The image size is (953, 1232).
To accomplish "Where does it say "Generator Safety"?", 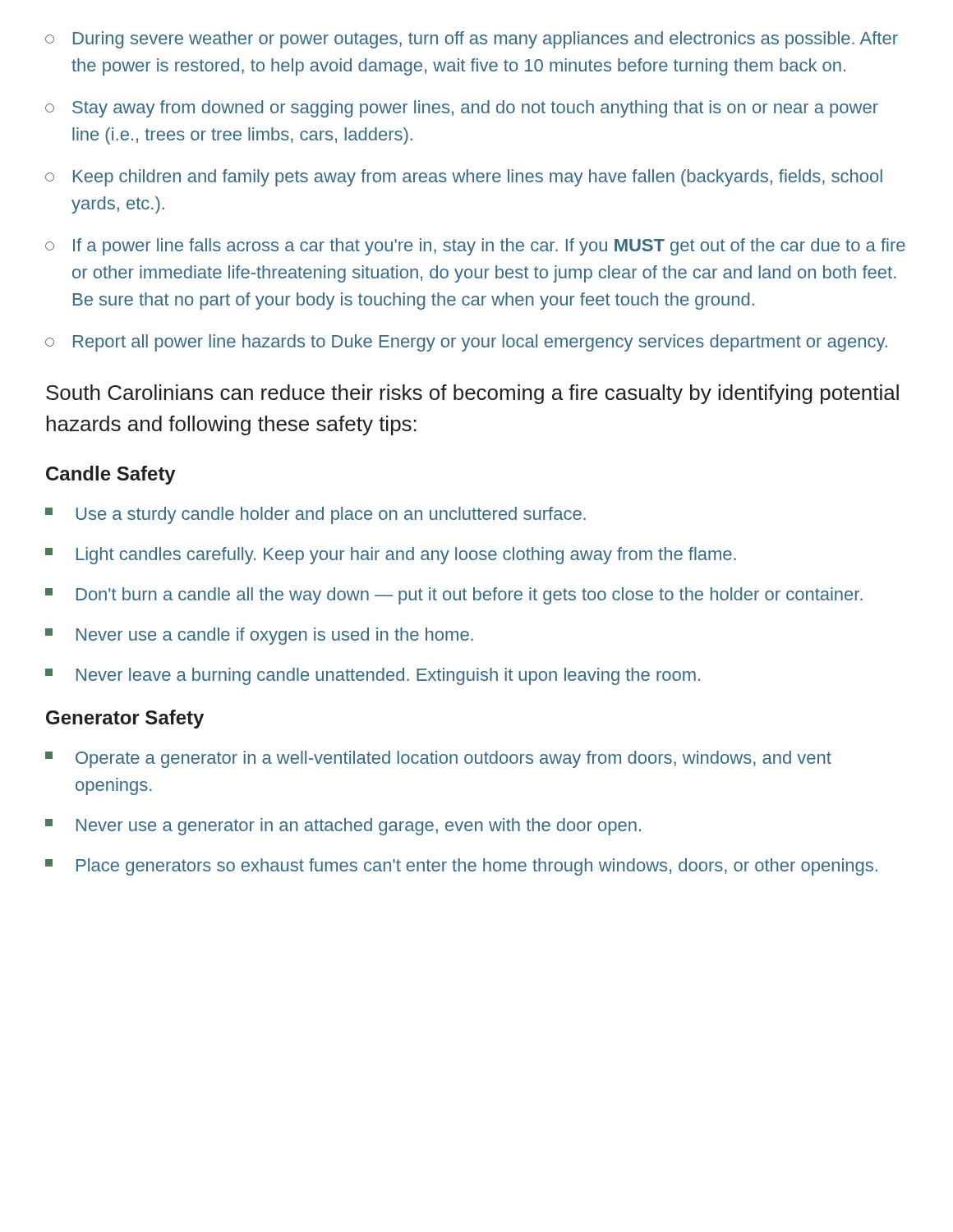I will [125, 718].
